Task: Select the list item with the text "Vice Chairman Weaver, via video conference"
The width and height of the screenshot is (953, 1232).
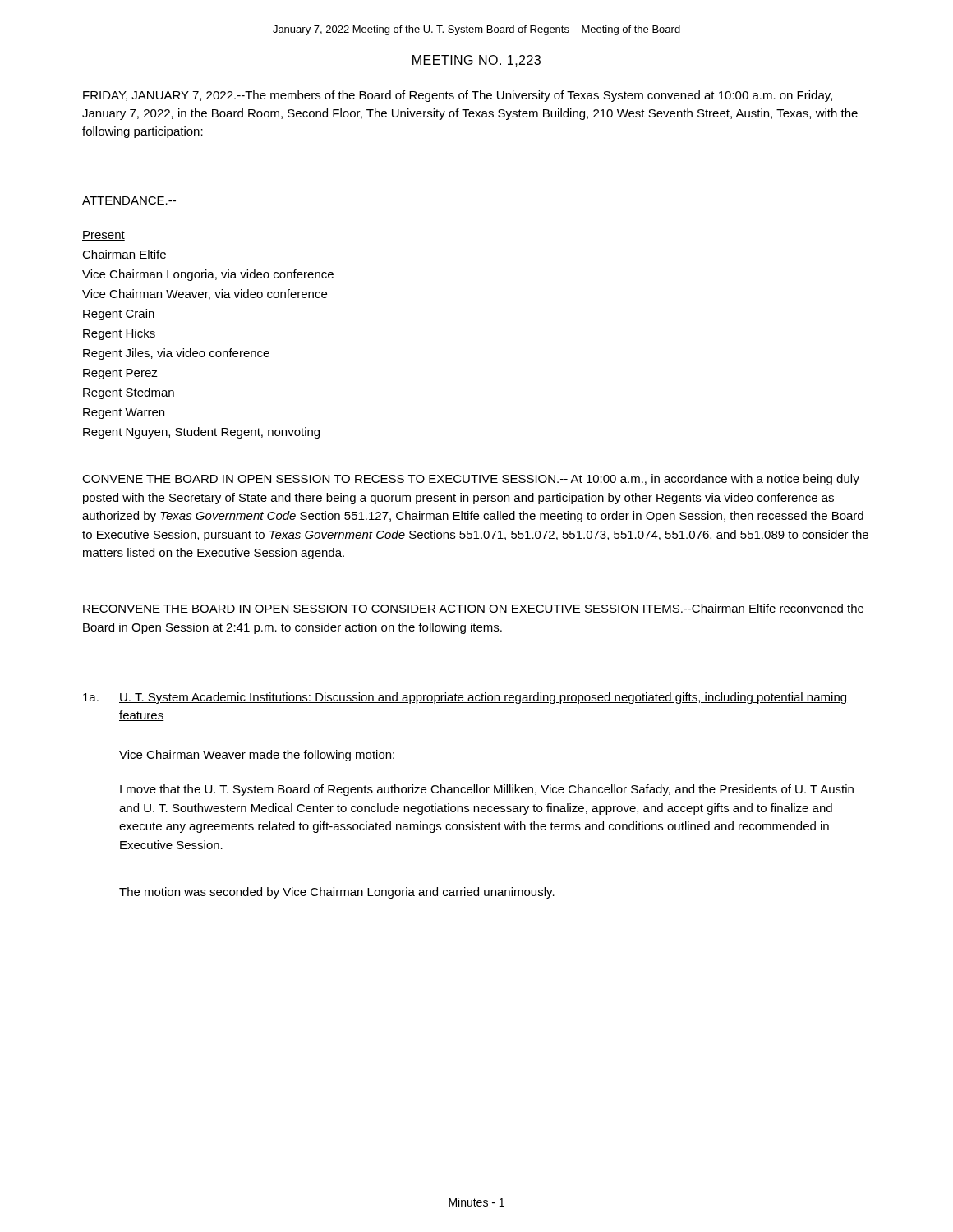Action: tap(205, 294)
